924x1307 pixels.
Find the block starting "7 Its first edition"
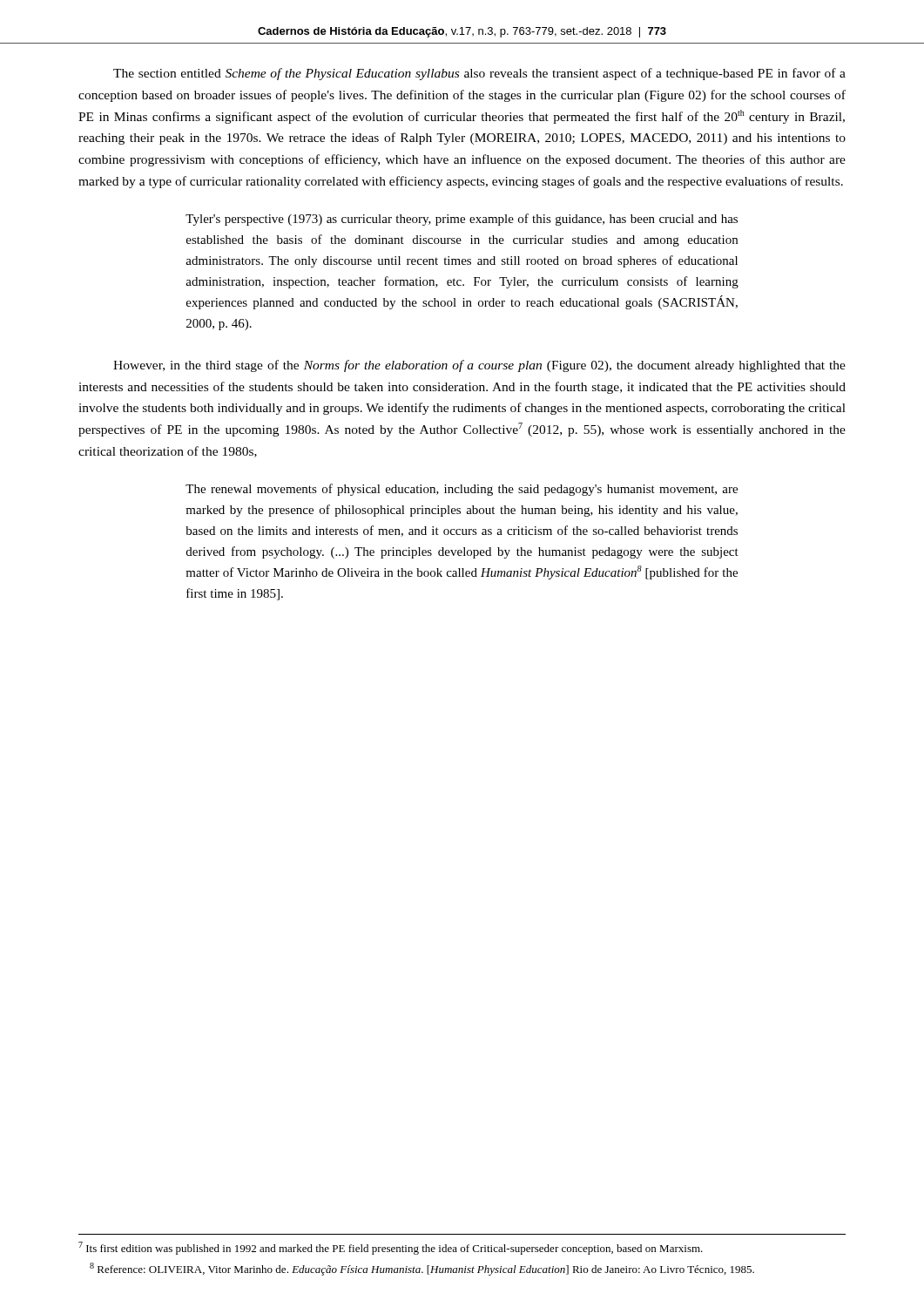tap(391, 1247)
